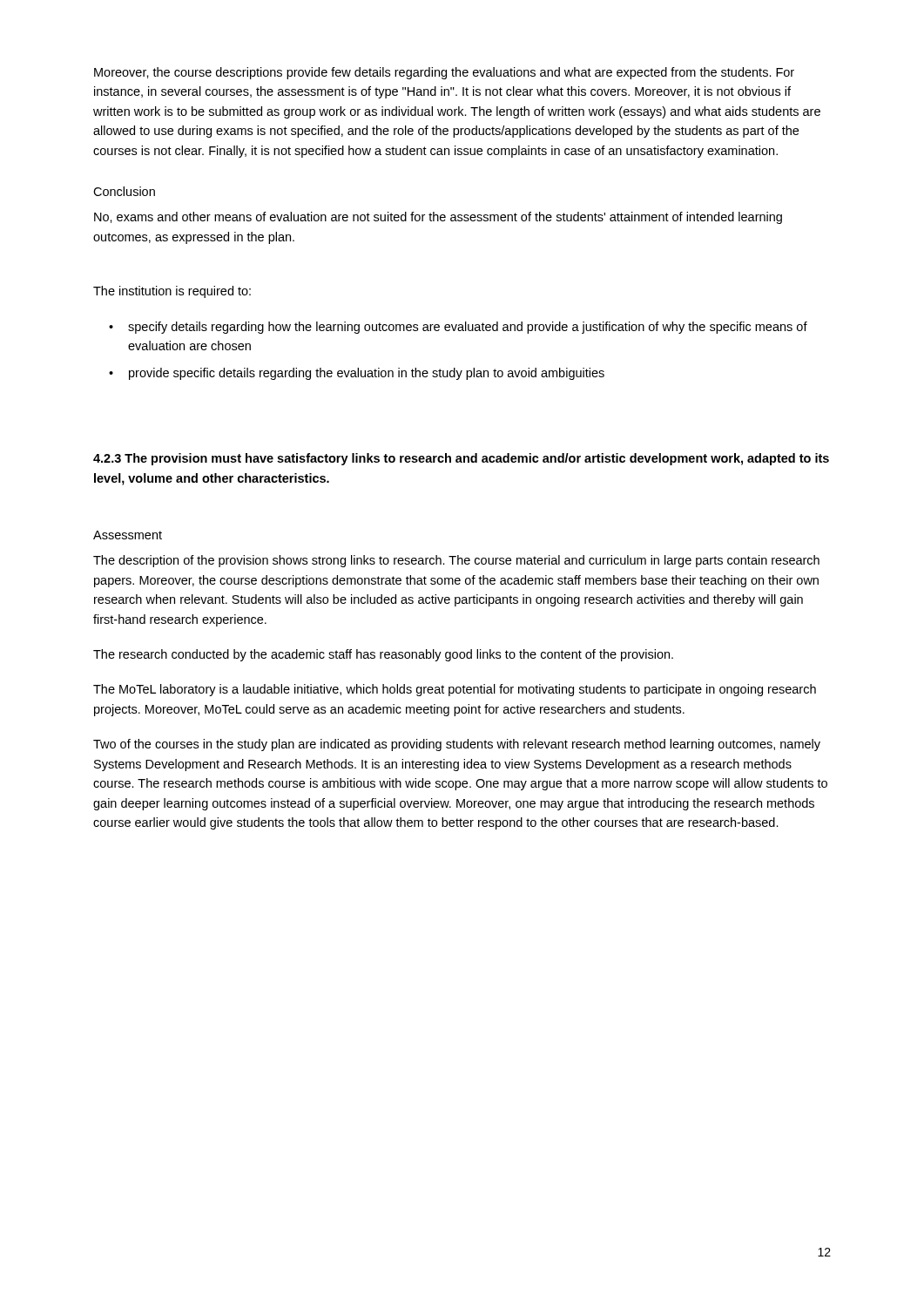Find the passage starting "No, exams and other means"

click(438, 227)
